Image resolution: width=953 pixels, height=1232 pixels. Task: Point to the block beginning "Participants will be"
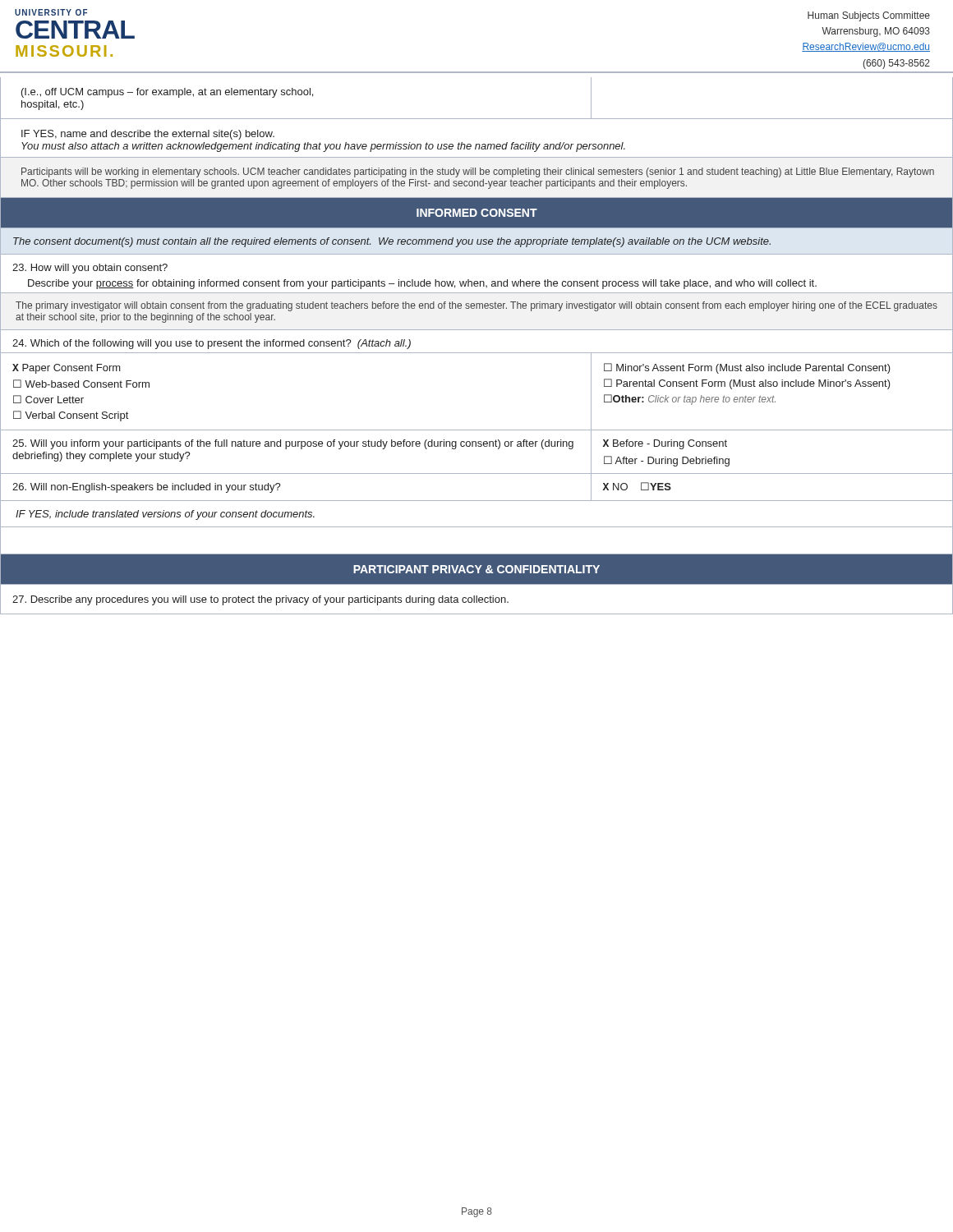478,177
